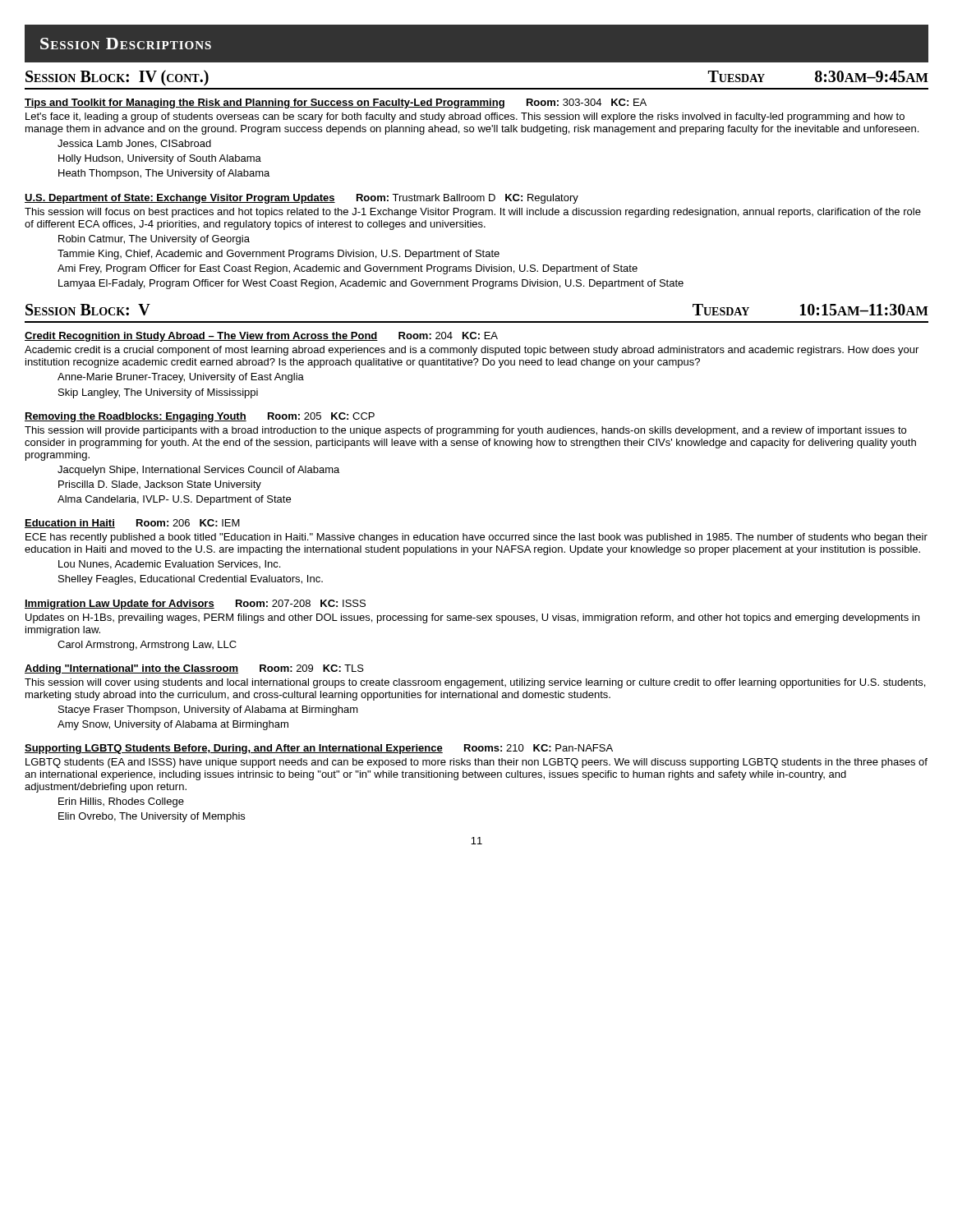Locate the region starting "Session Descriptions"
Viewport: 953px width, 1232px height.
click(x=126, y=43)
